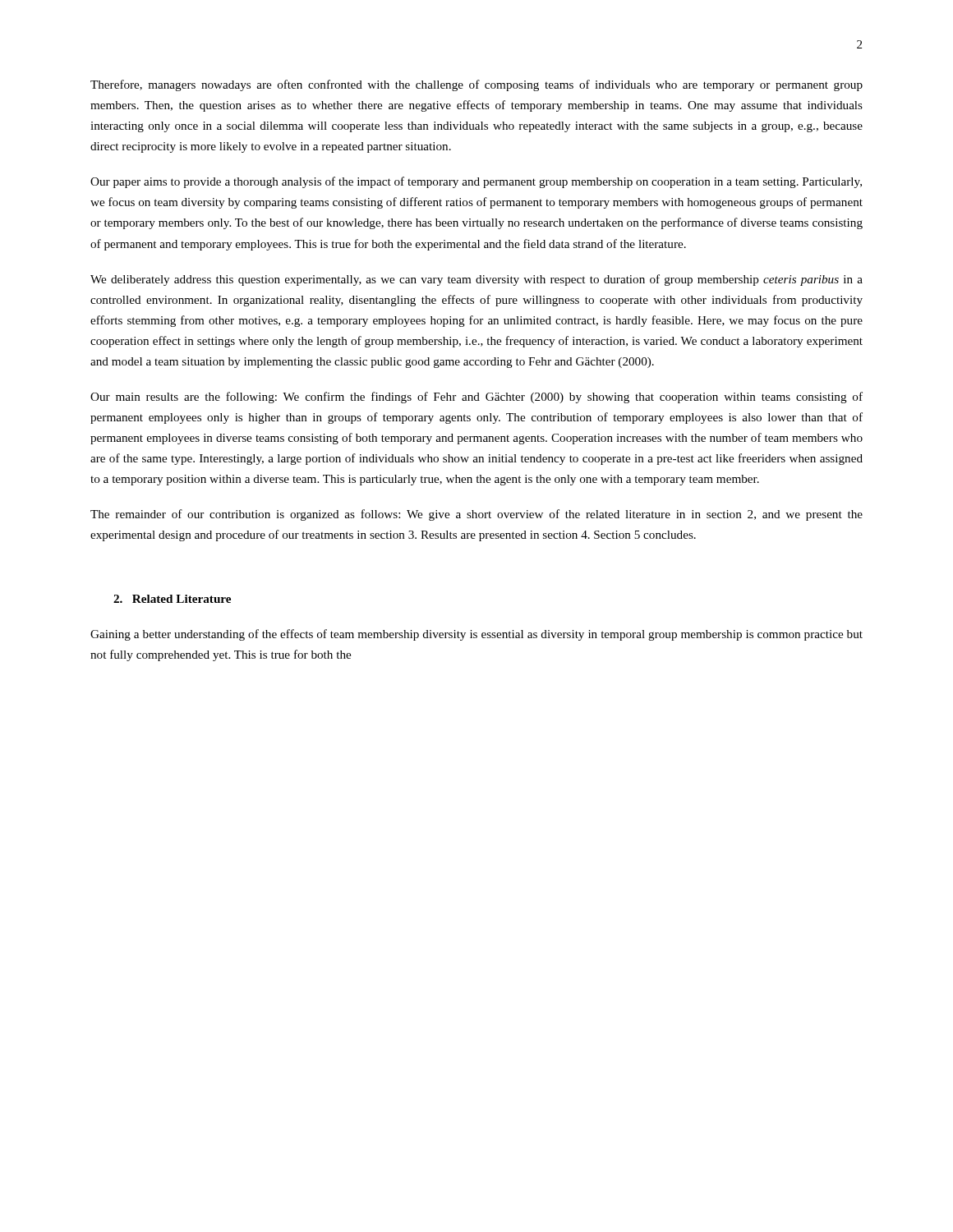Where is the passage that starts "We deliberately address this question experimentally, as"?
The height and width of the screenshot is (1232, 953).
(x=476, y=320)
